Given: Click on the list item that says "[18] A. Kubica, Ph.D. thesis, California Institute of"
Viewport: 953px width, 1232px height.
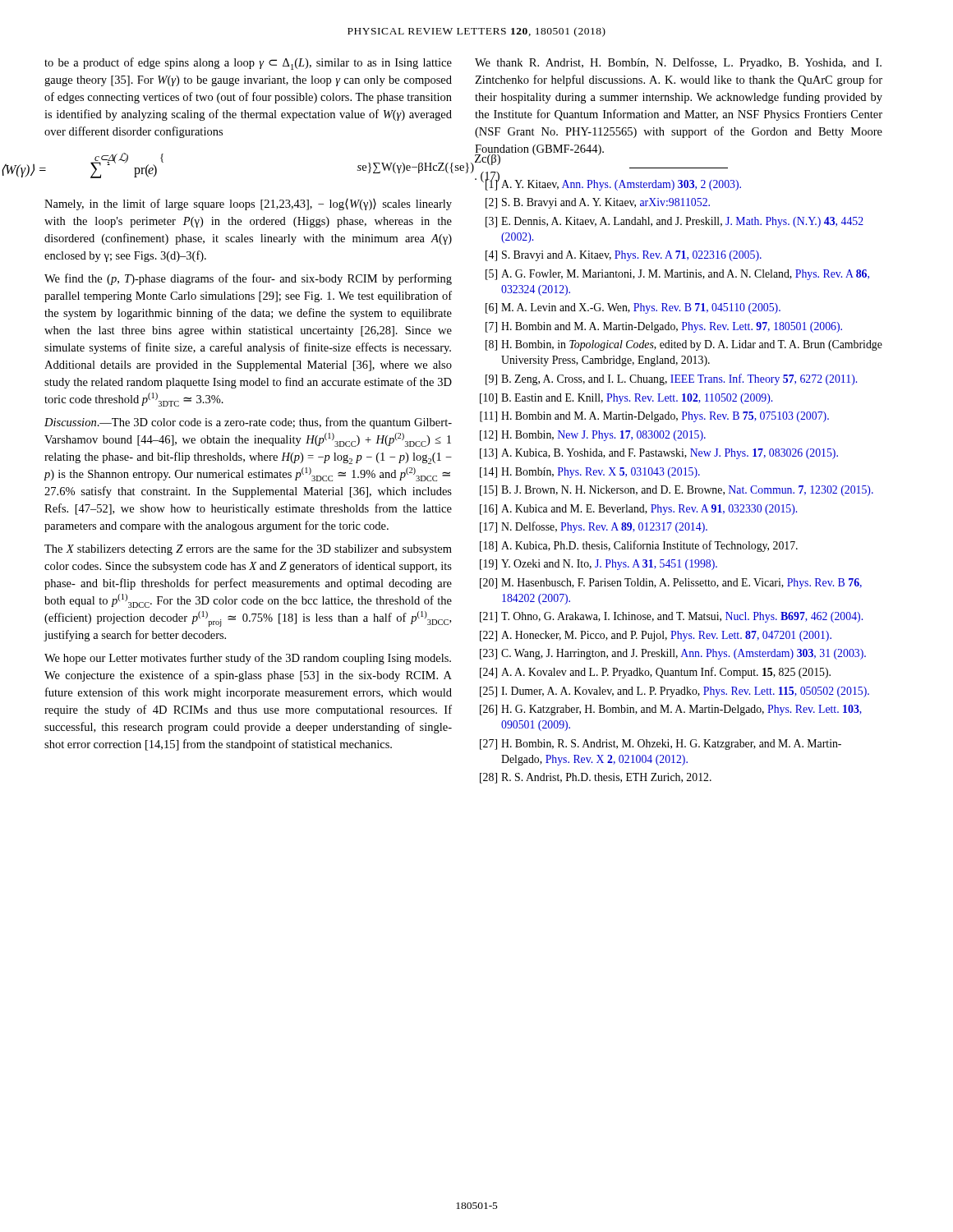Looking at the screenshot, I should pos(679,546).
